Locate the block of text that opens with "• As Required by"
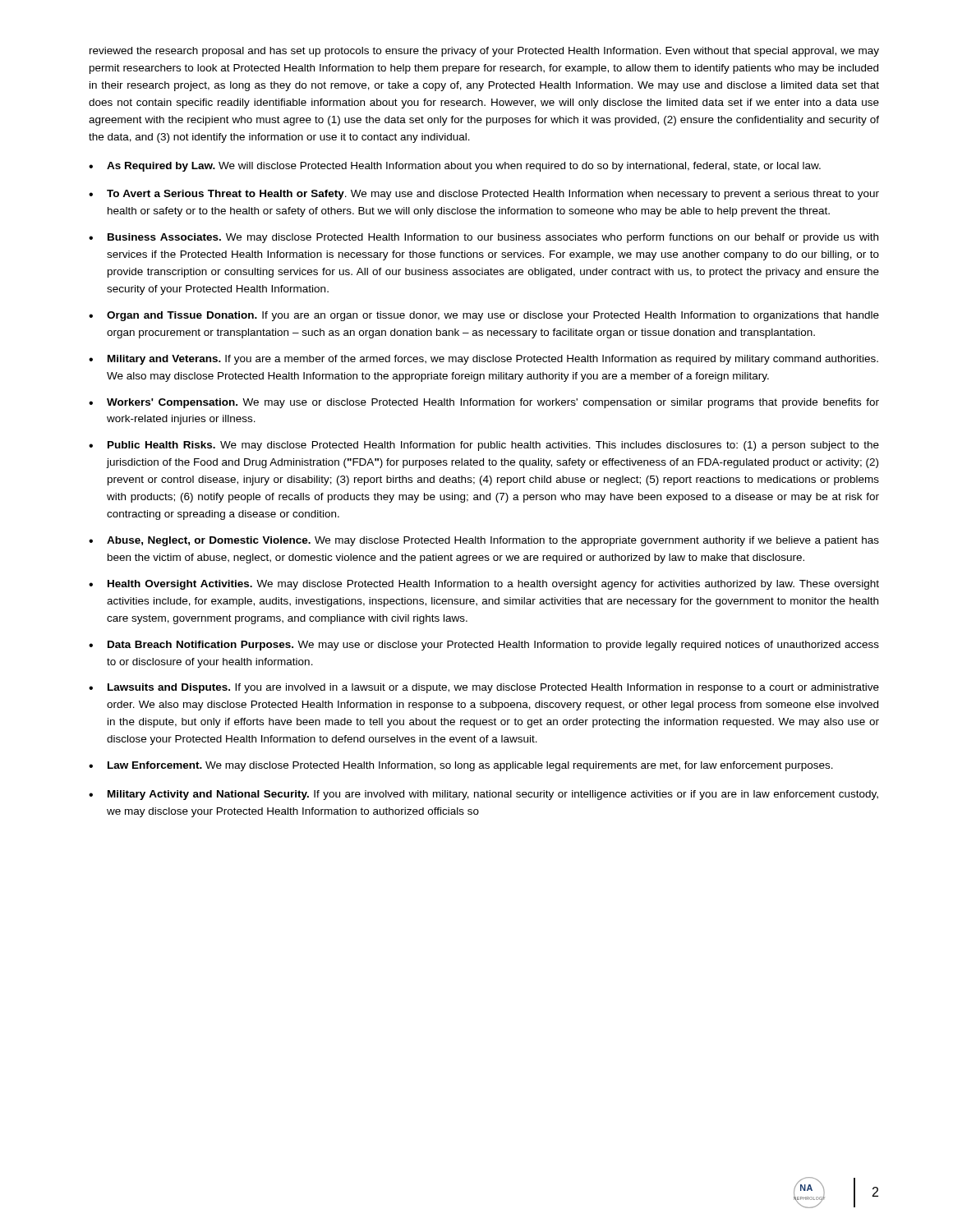This screenshot has height=1232, width=953. 484,167
